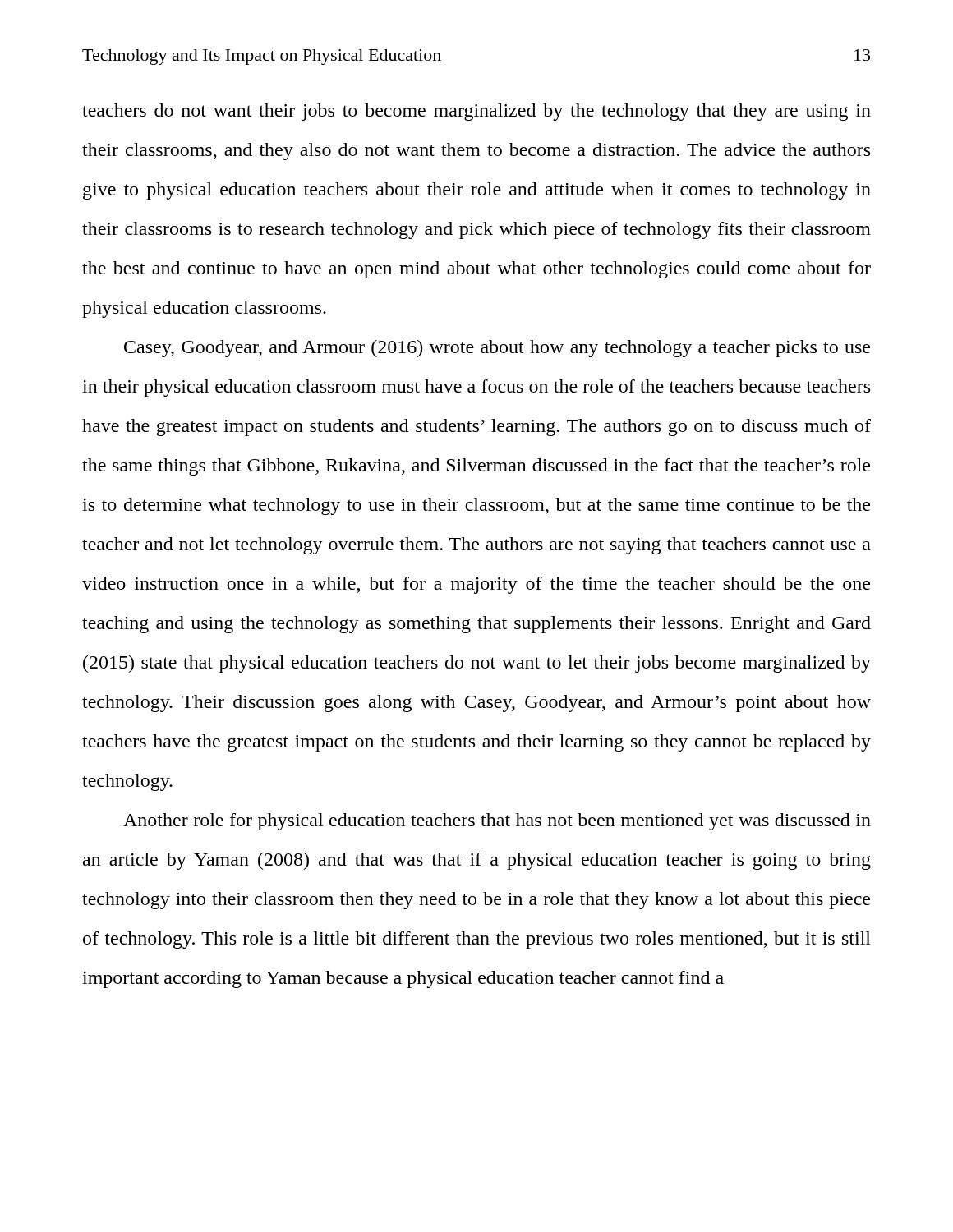Navigate to the text block starting "Casey, Goodyear, and Armour (2016) wrote about"

click(x=497, y=349)
